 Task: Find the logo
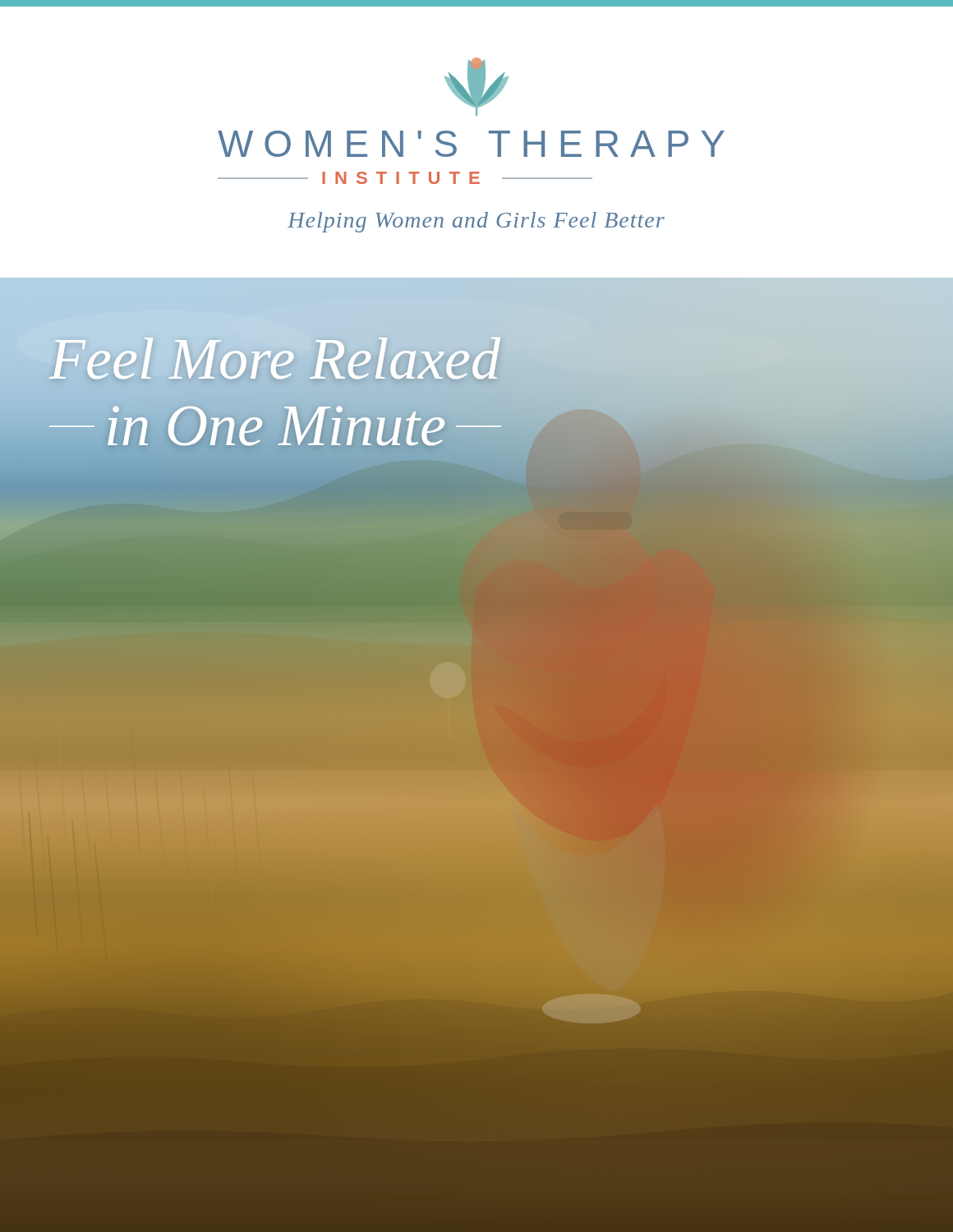click(x=476, y=142)
